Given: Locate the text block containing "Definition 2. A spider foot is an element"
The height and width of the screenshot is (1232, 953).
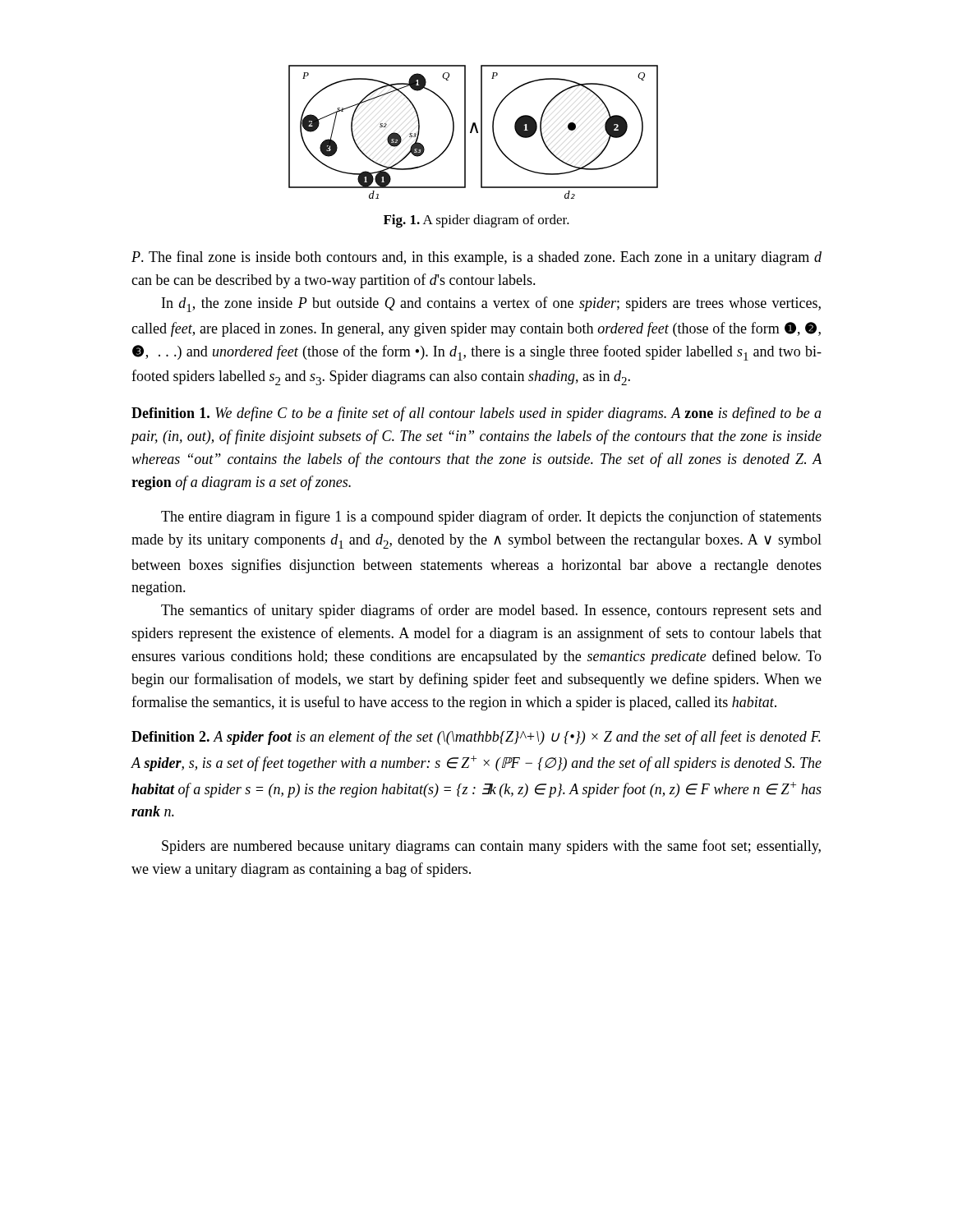Looking at the screenshot, I should coord(476,775).
